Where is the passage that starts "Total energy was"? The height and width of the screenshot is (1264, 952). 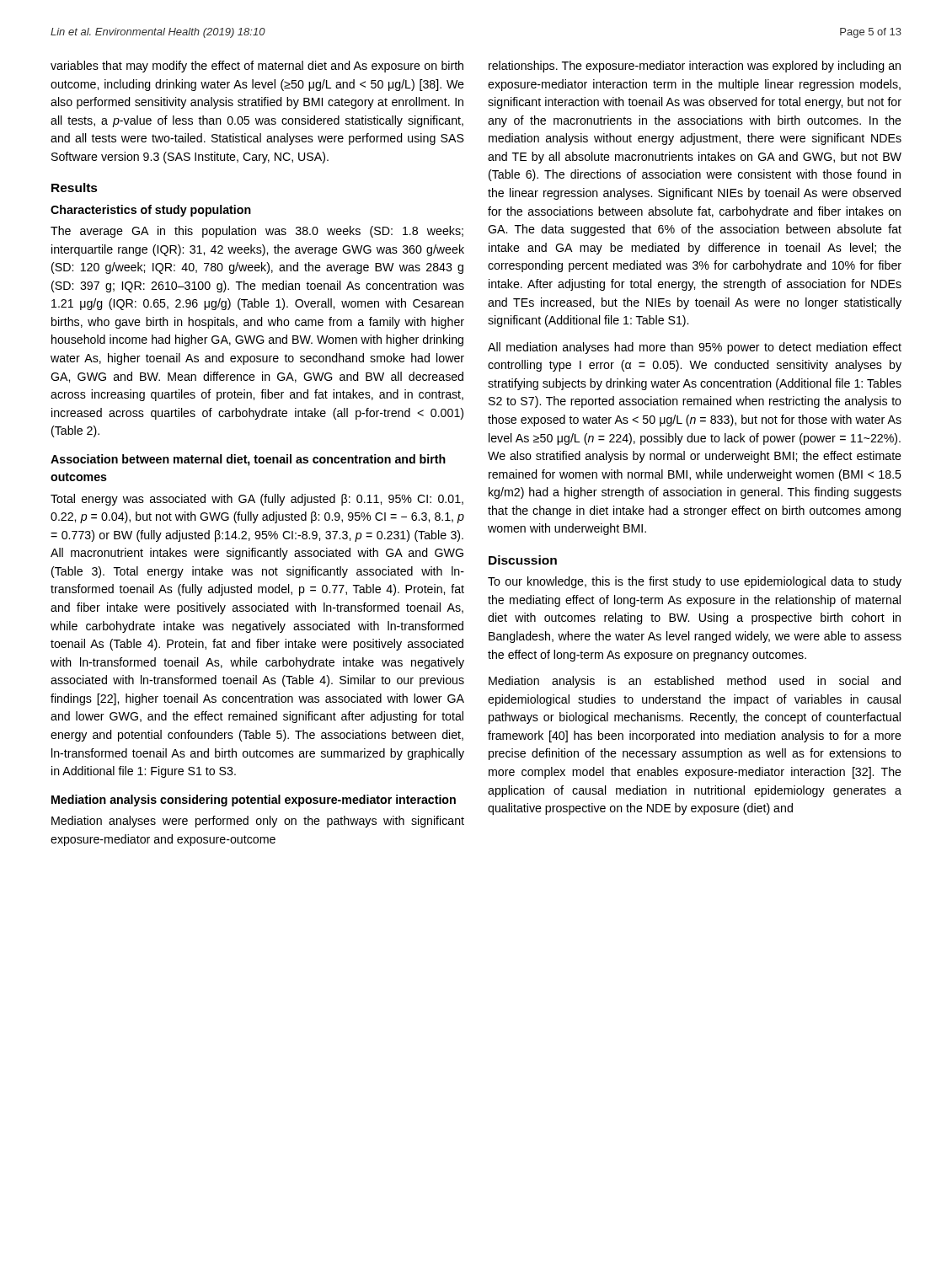tap(257, 636)
